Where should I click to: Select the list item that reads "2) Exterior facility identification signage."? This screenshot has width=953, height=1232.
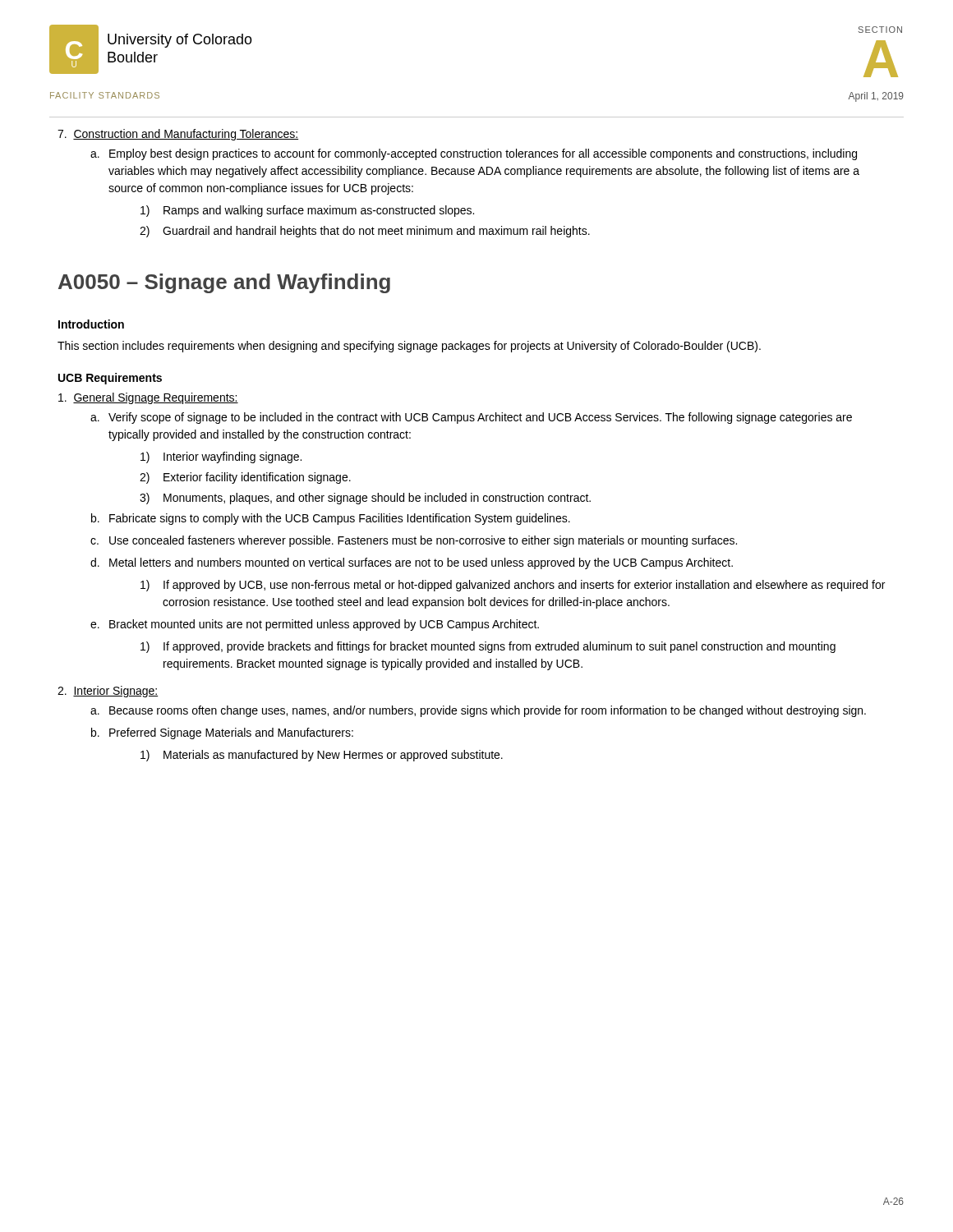(x=245, y=478)
